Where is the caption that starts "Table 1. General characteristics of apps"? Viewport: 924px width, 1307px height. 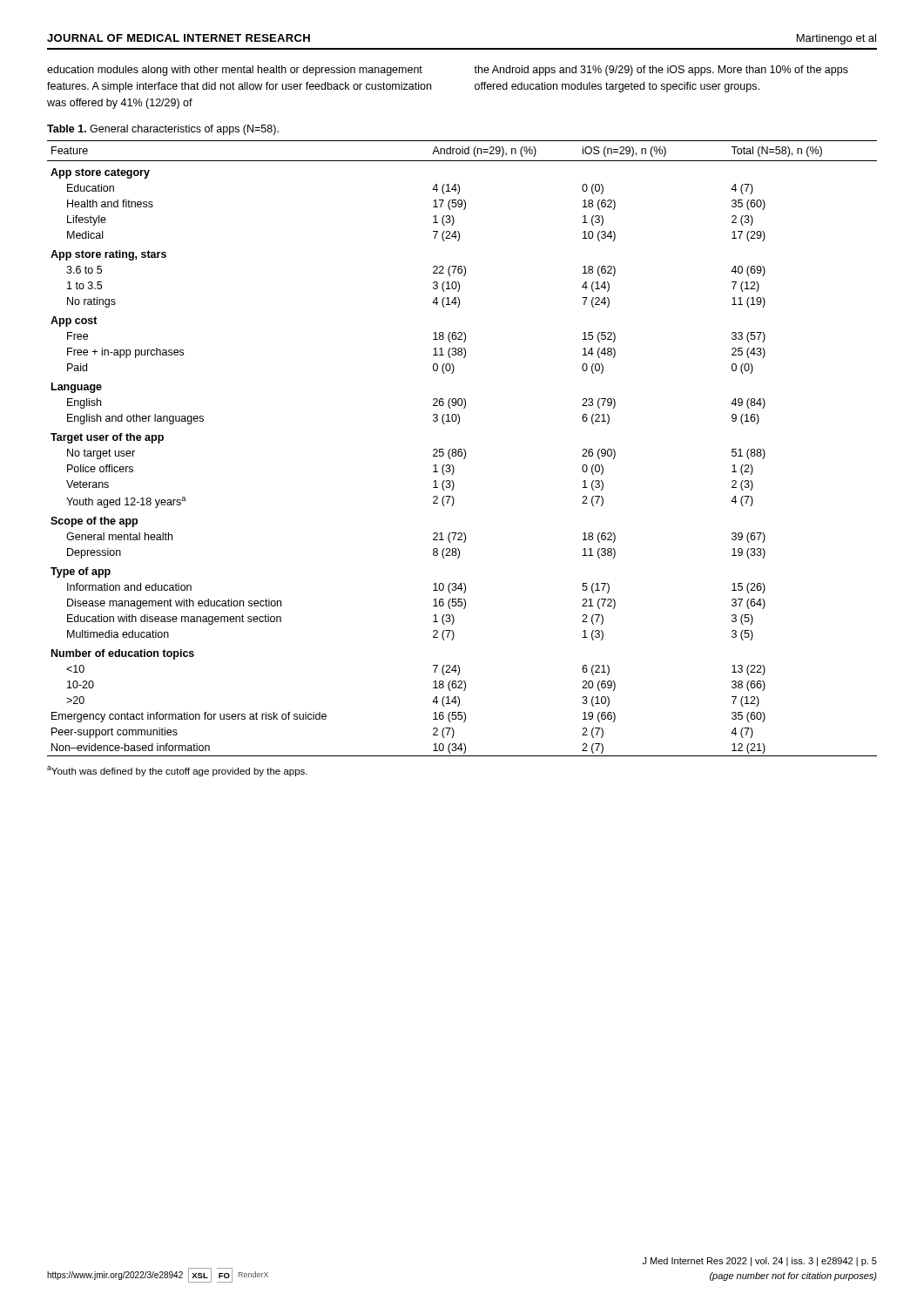pyautogui.click(x=163, y=129)
